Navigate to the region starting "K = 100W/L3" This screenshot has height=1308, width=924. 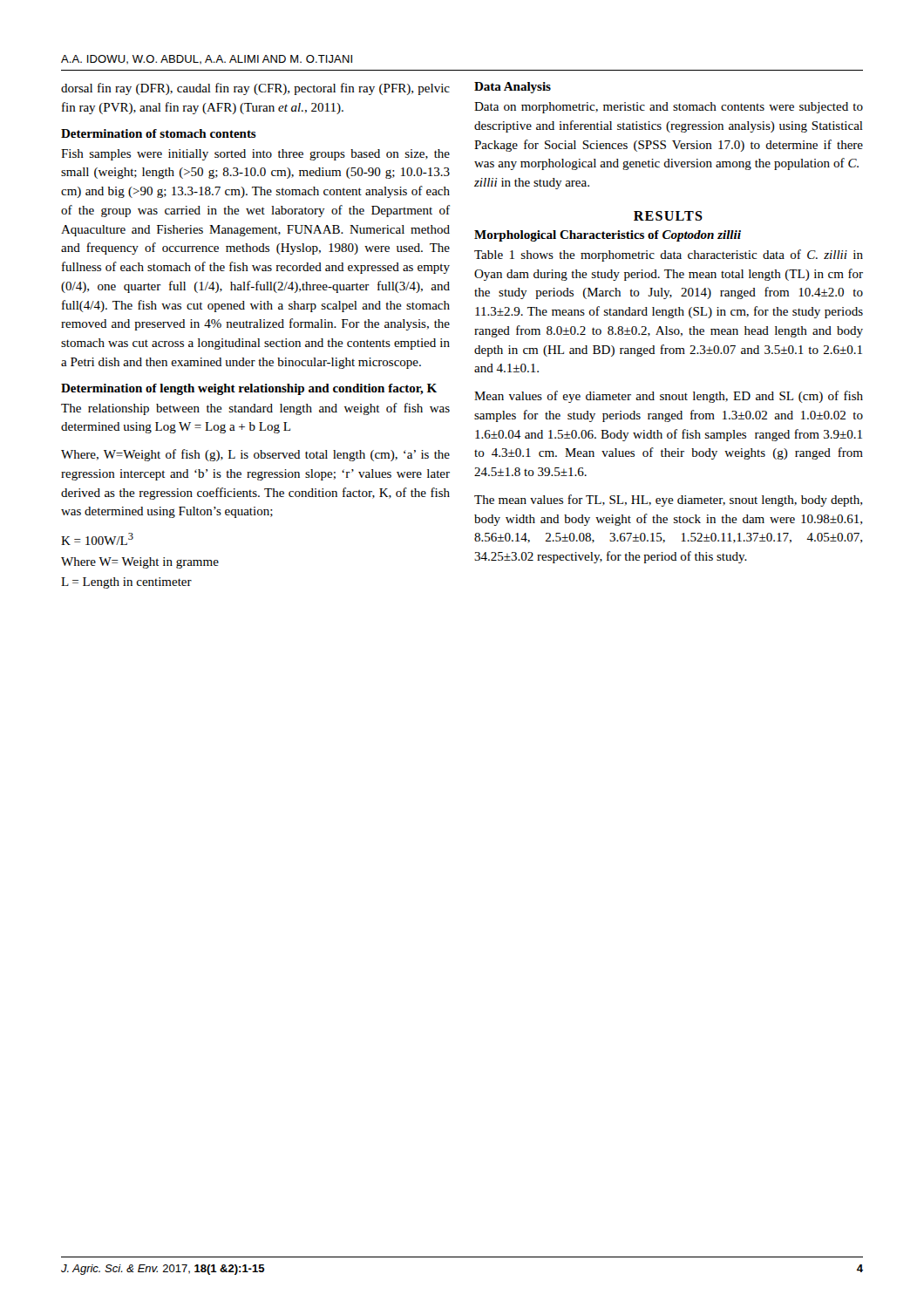tap(97, 539)
